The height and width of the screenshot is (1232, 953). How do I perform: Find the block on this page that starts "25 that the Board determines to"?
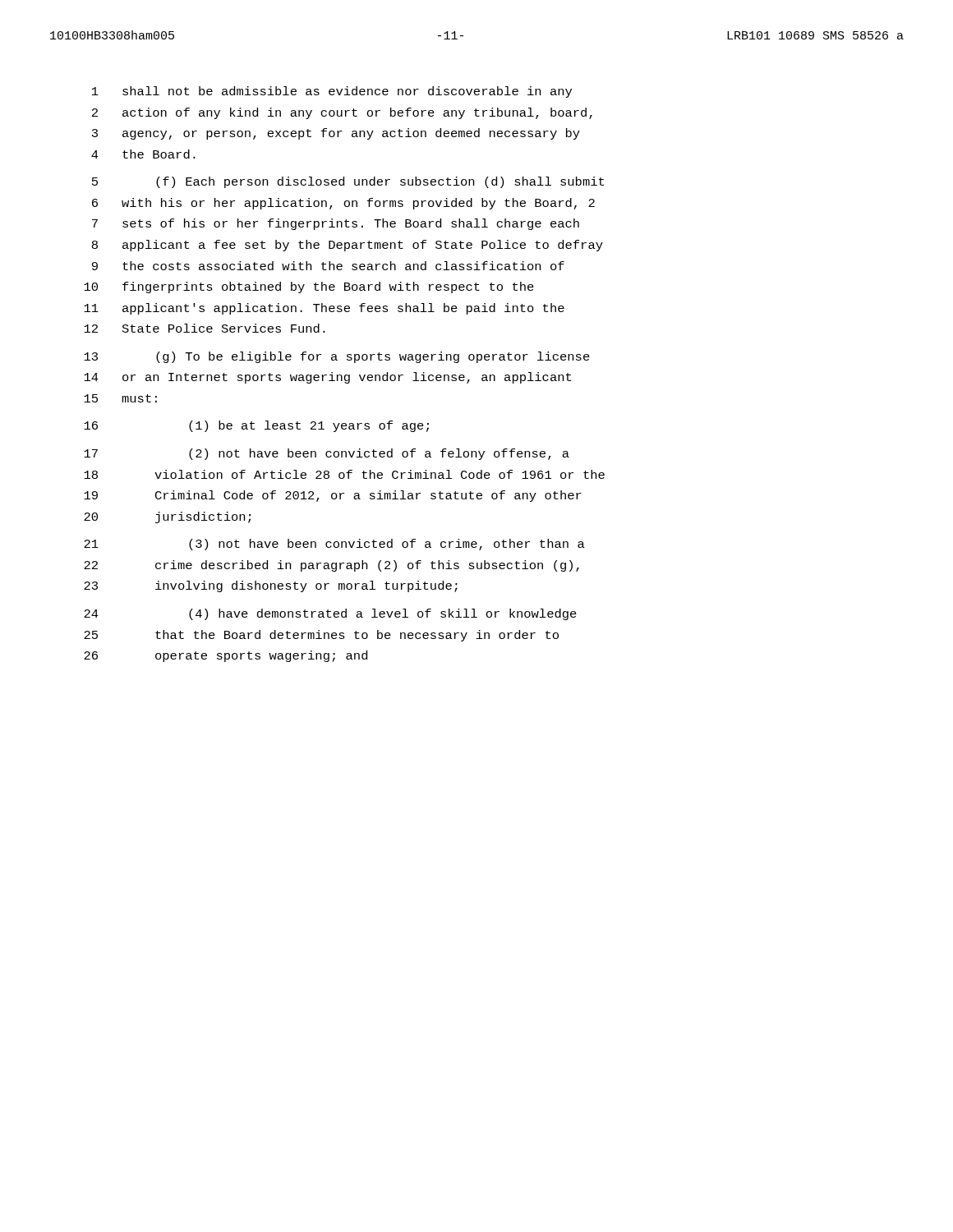point(476,636)
